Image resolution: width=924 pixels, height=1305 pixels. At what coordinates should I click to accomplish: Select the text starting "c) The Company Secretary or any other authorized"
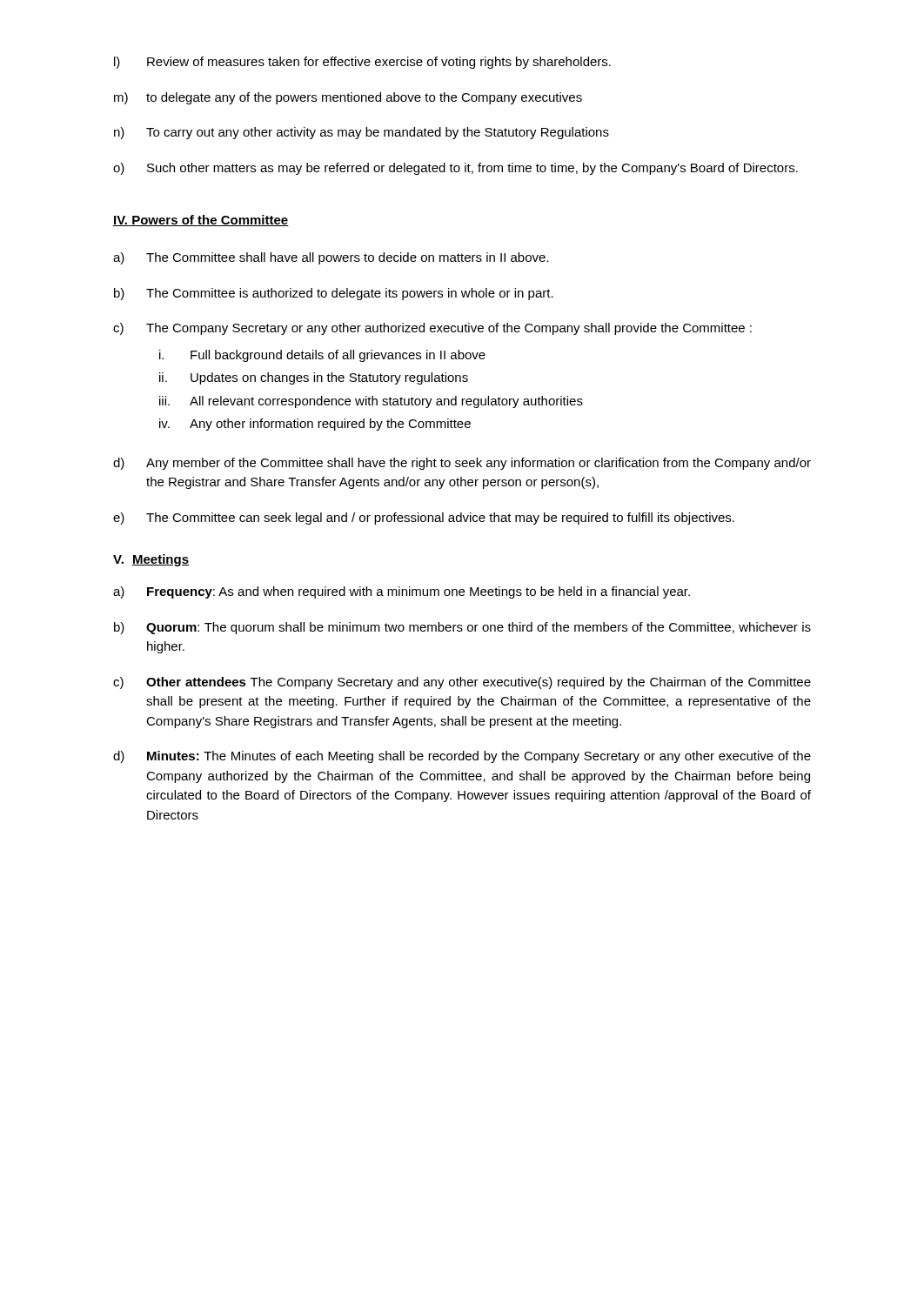462,378
